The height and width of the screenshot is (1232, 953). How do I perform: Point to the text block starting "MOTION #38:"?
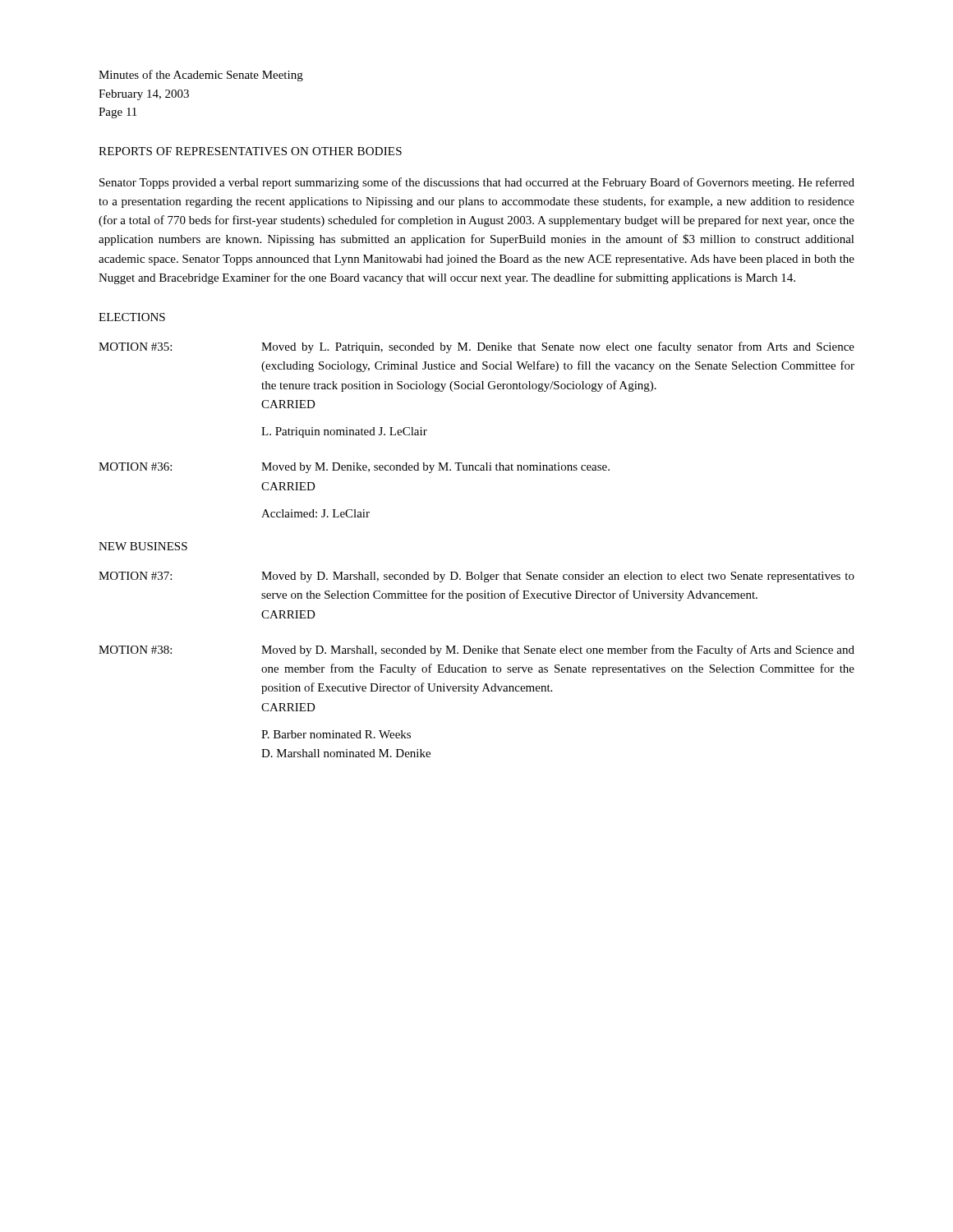(x=136, y=649)
